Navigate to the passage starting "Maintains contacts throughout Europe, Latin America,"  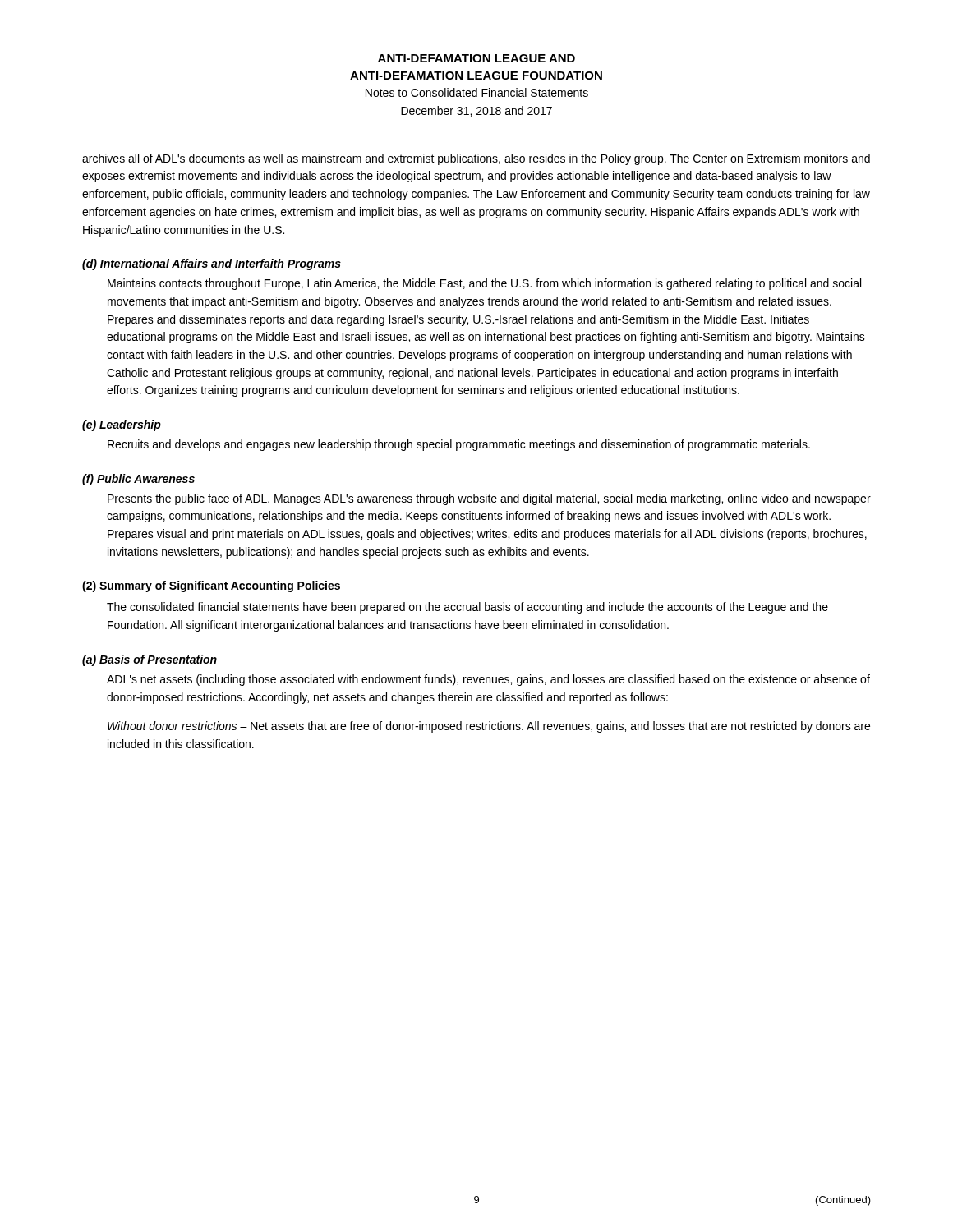486,337
